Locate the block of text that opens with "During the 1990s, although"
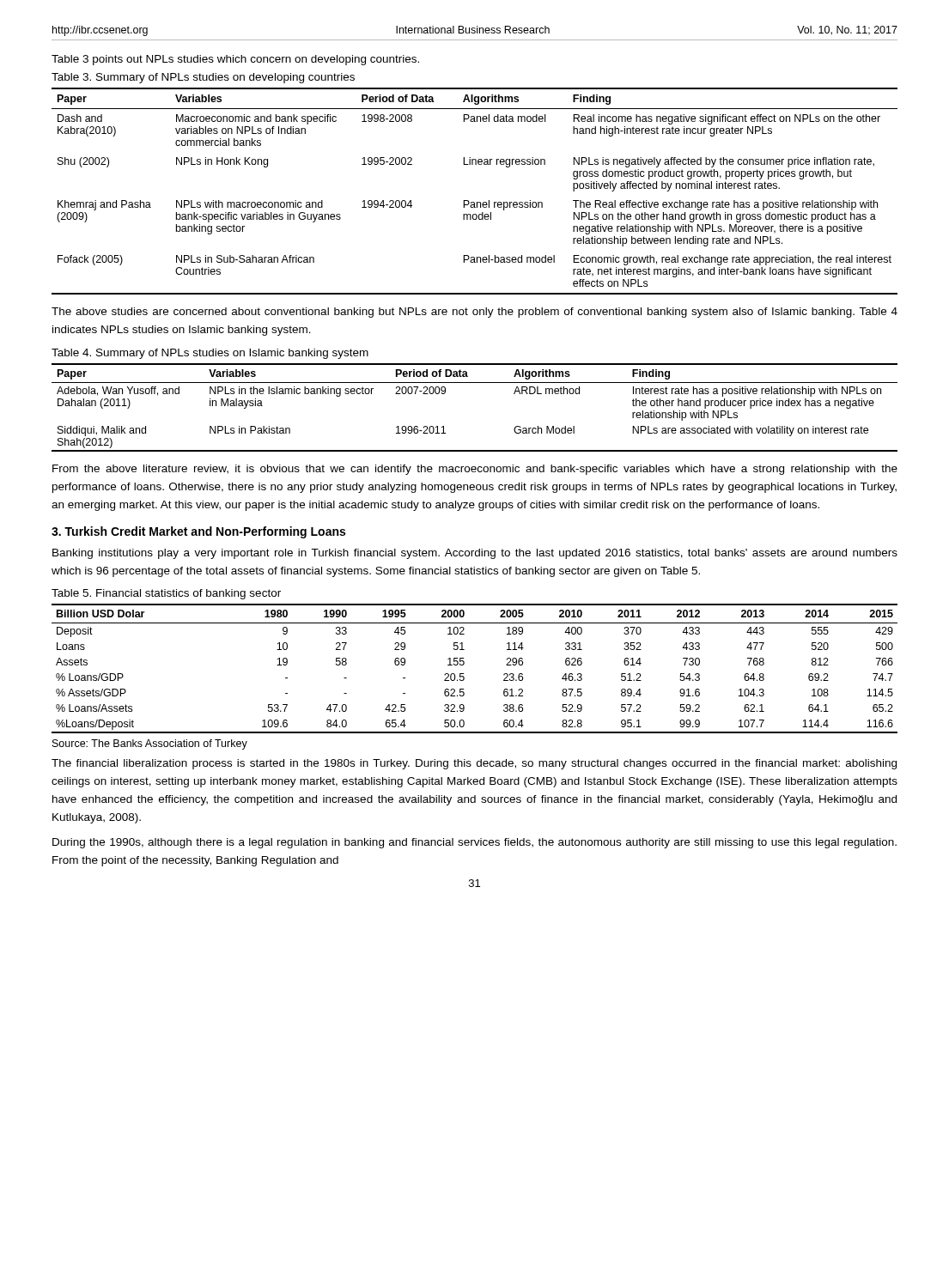This screenshot has width=949, height=1288. [x=474, y=851]
